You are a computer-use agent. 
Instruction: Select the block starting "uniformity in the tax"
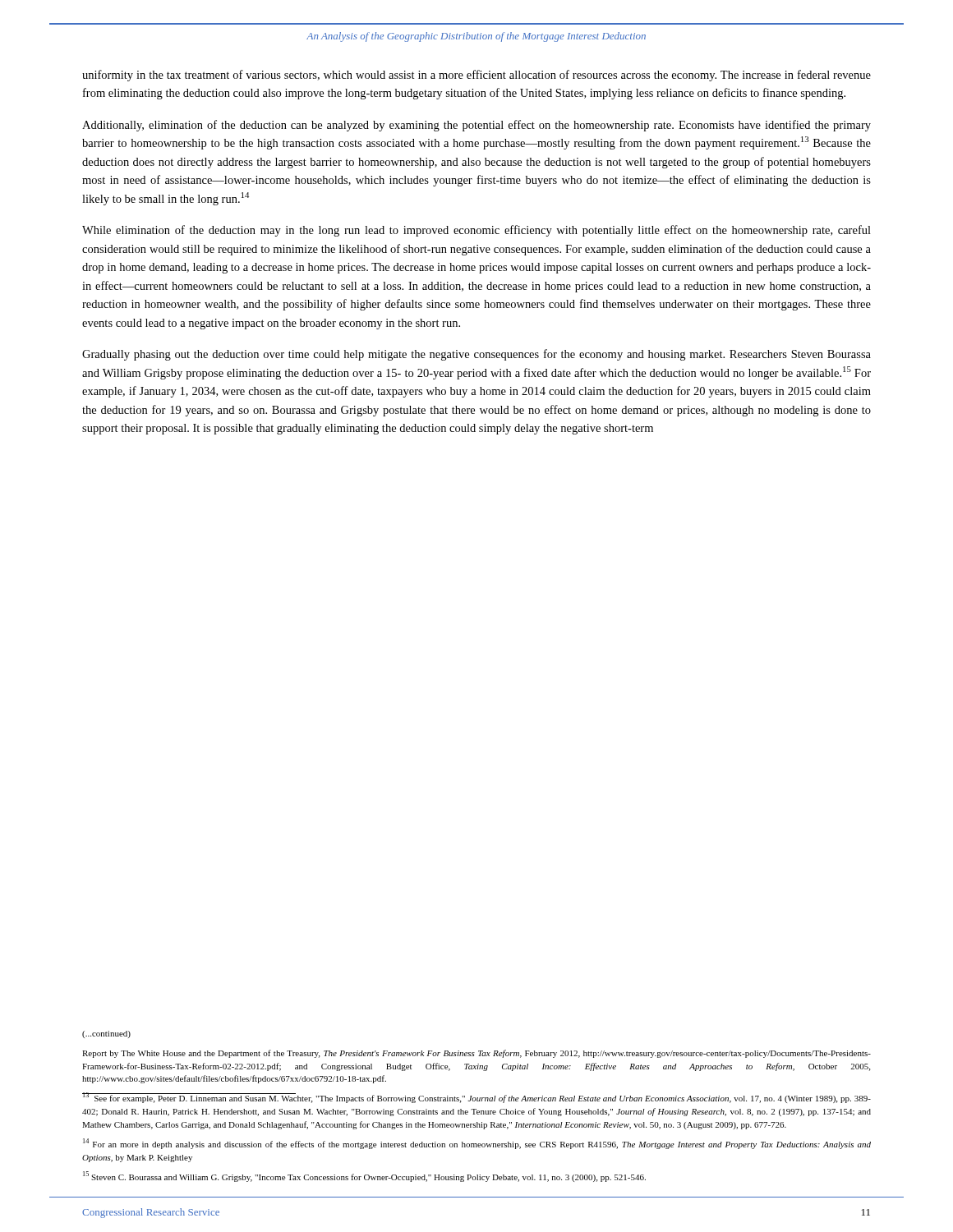point(476,84)
